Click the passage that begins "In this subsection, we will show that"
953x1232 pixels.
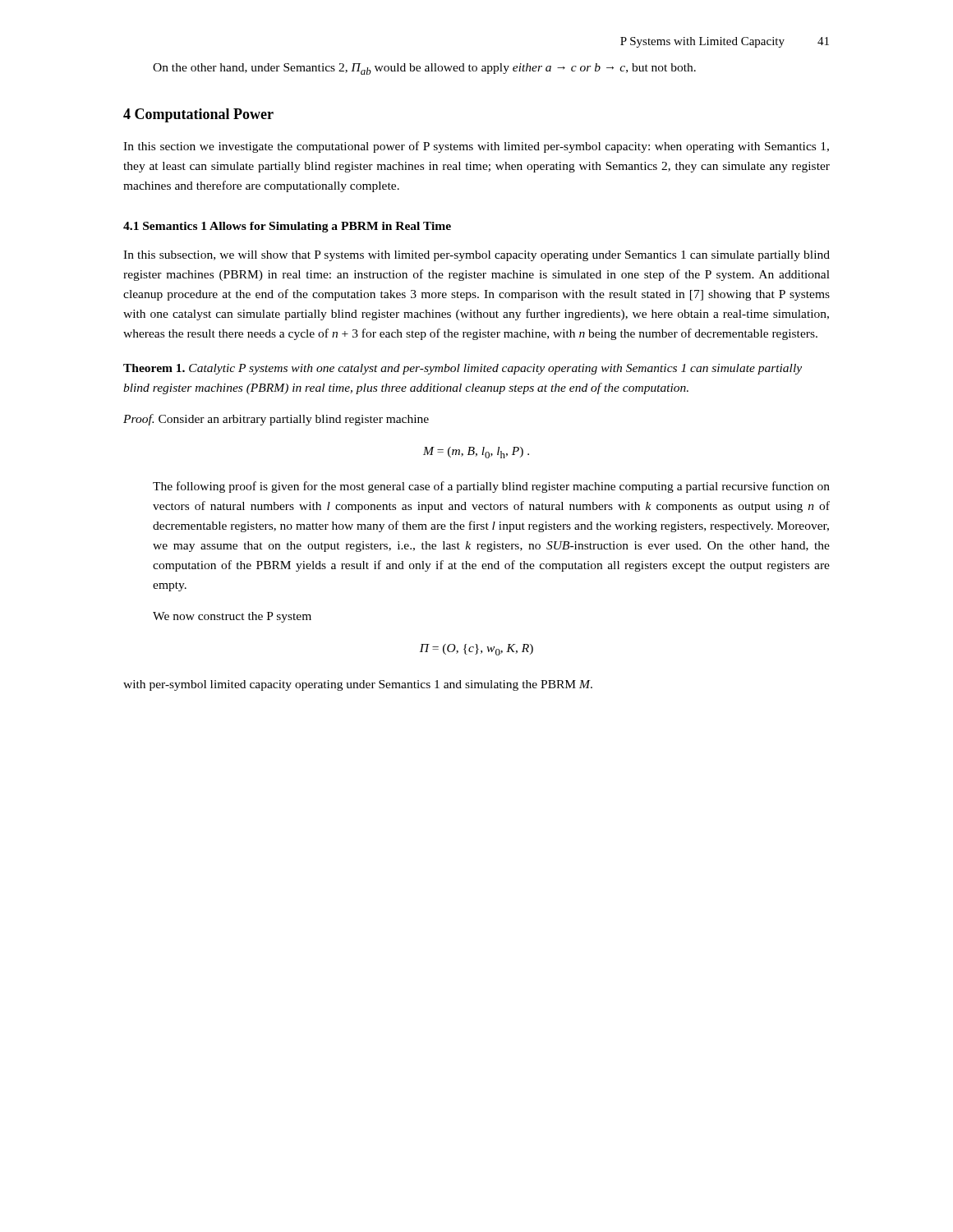(x=476, y=294)
